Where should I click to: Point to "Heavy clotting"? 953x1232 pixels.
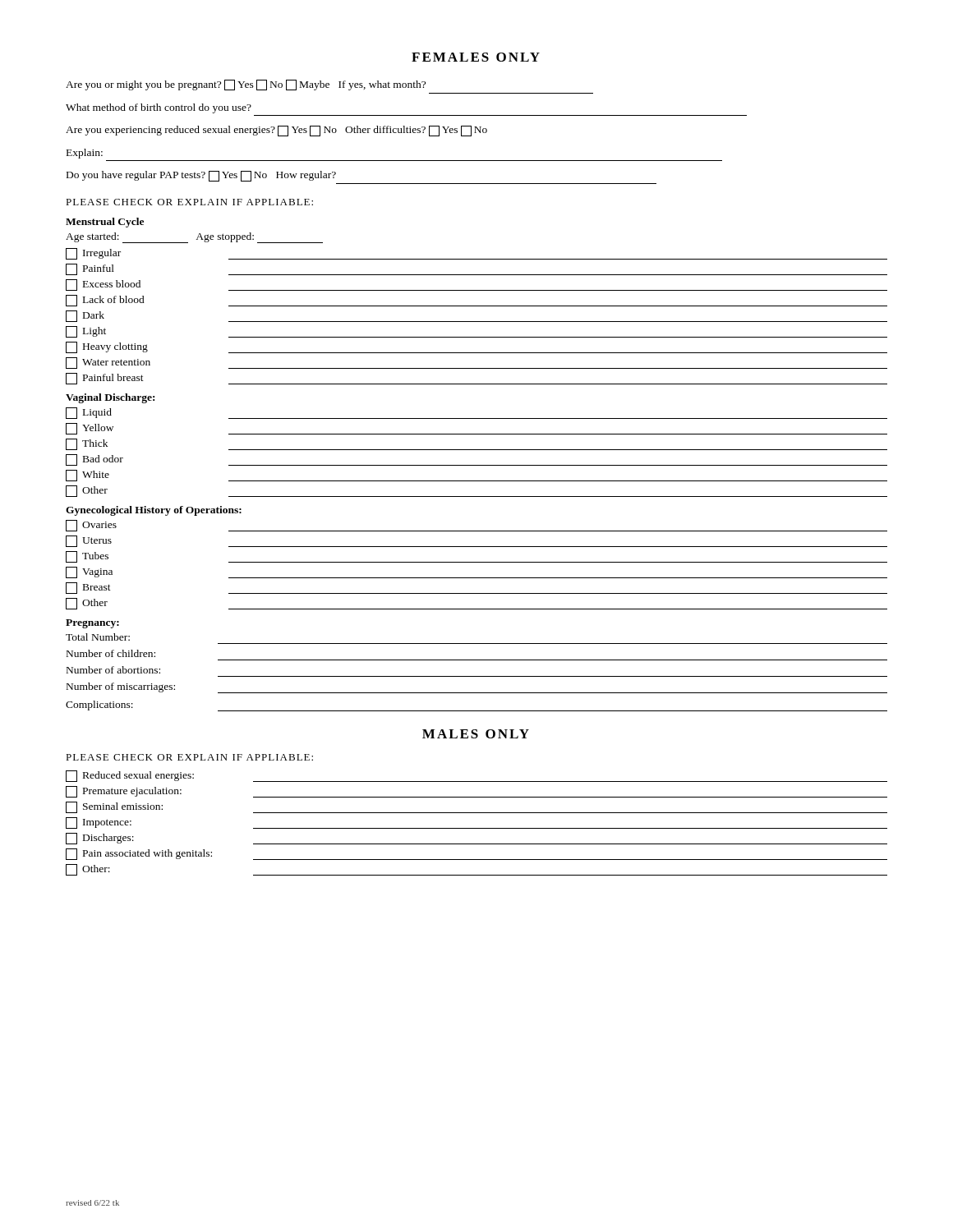pos(476,347)
